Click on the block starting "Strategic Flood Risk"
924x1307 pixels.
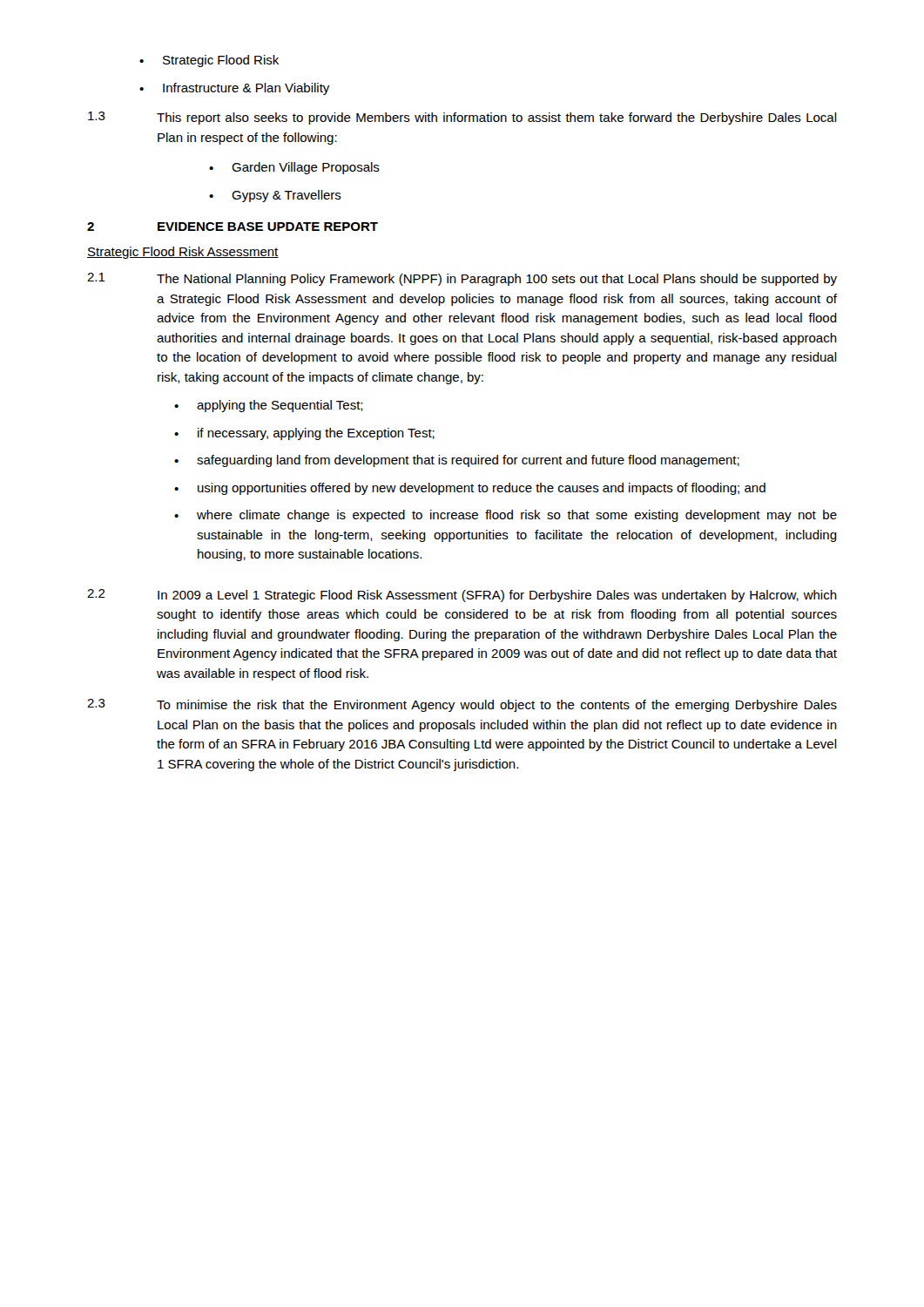tap(183, 251)
